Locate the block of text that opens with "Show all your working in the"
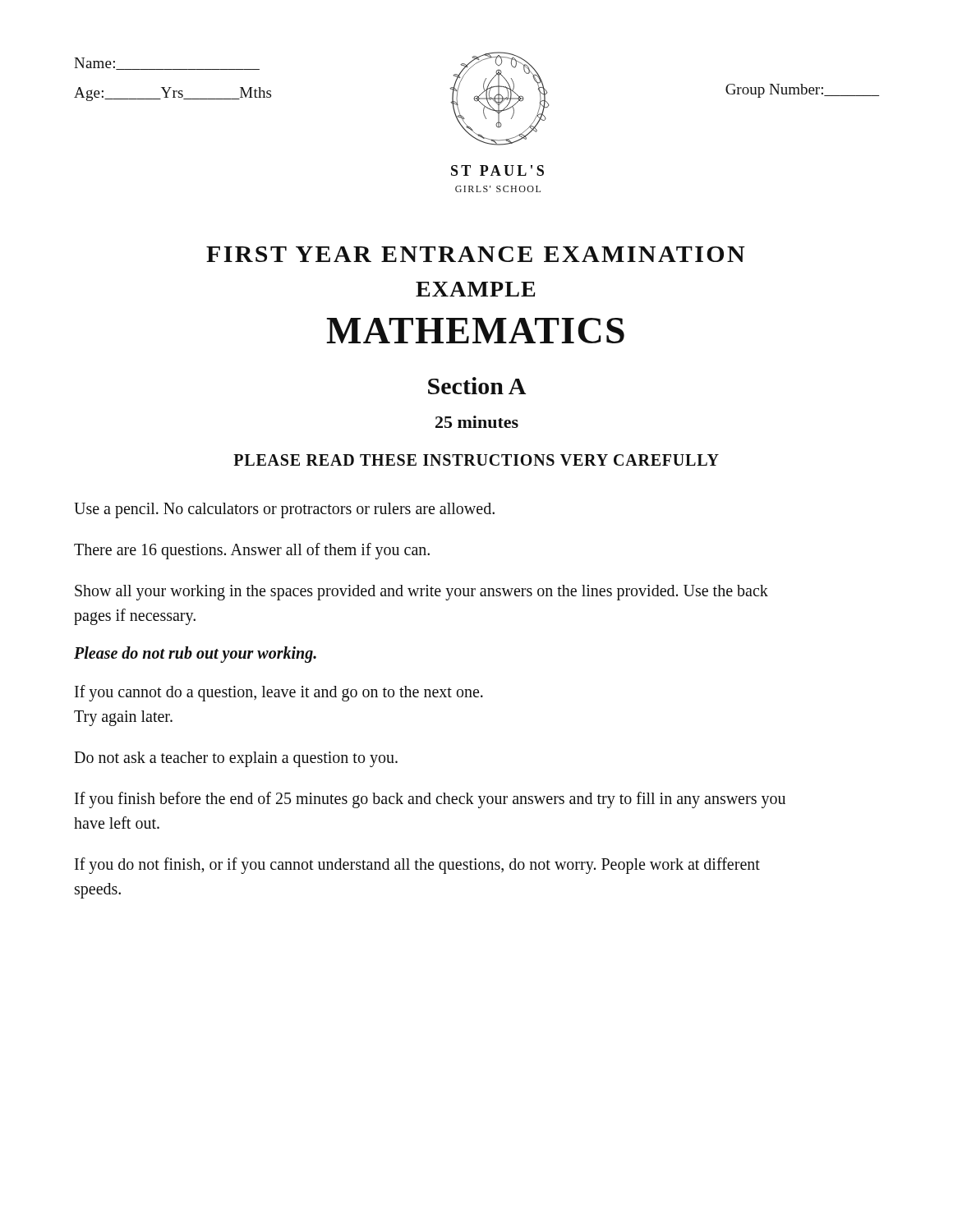Screen dimensions: 1232x953 click(x=421, y=603)
